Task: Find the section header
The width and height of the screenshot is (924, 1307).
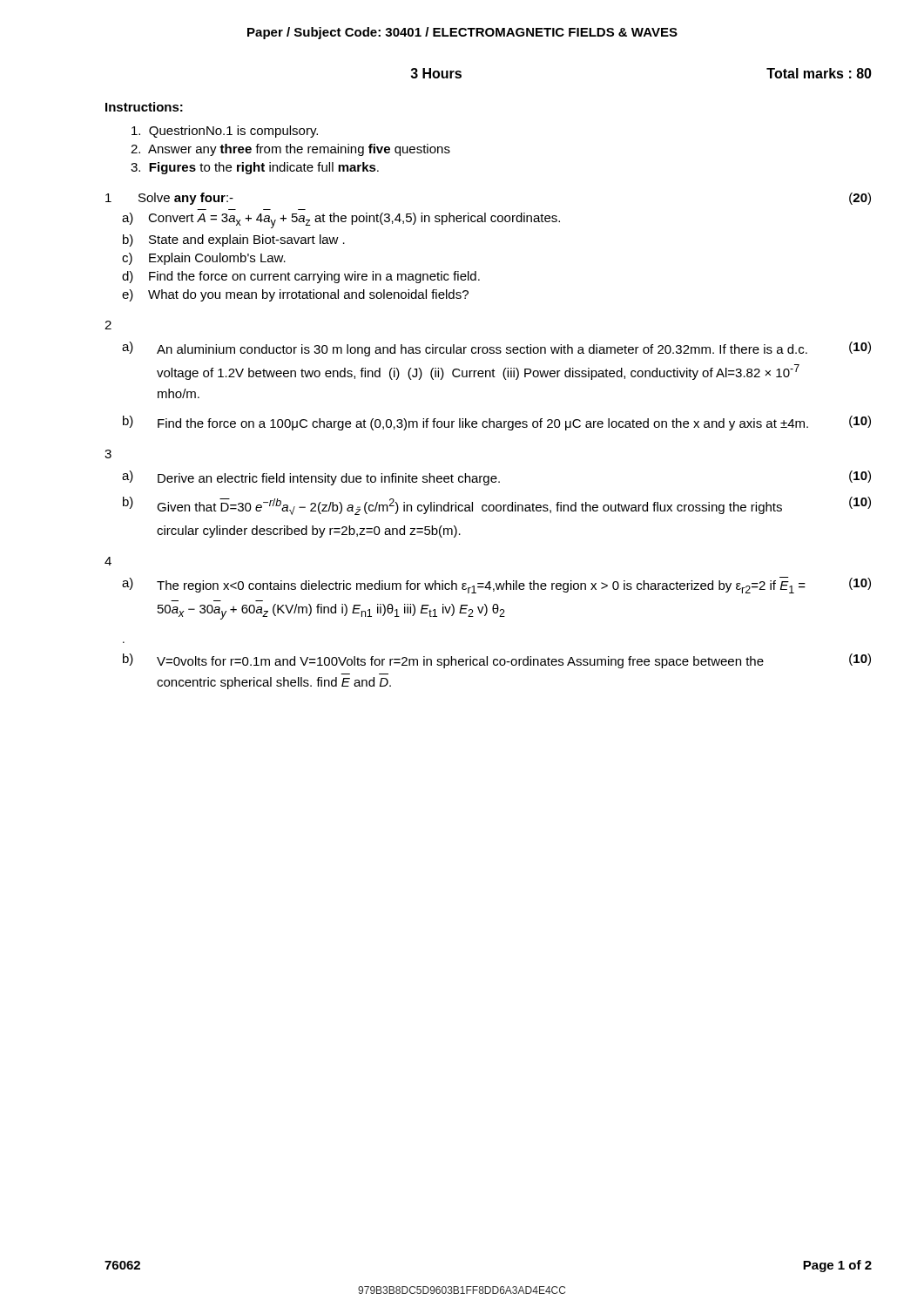Action: pos(488,107)
